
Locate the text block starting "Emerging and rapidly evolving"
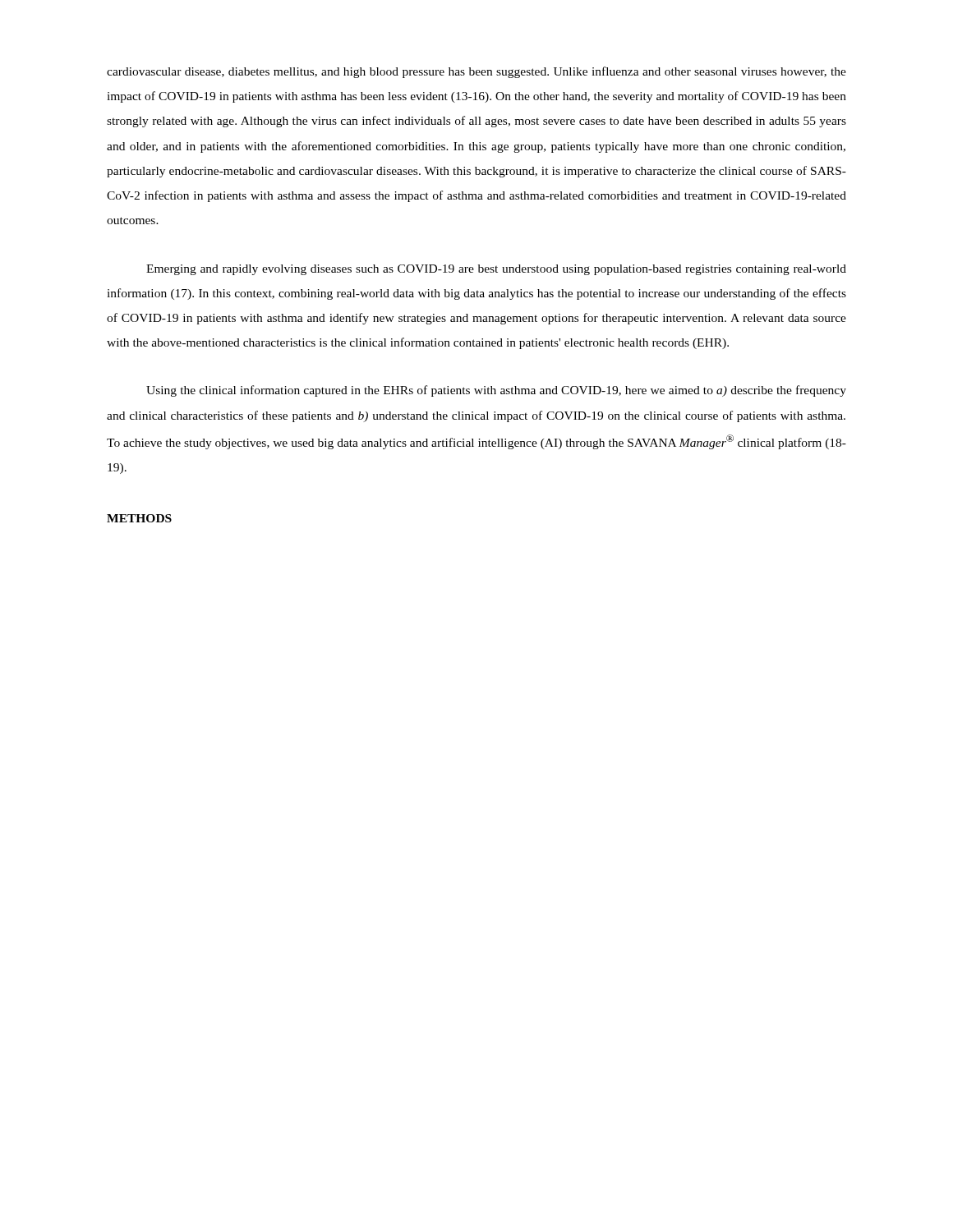coord(476,305)
